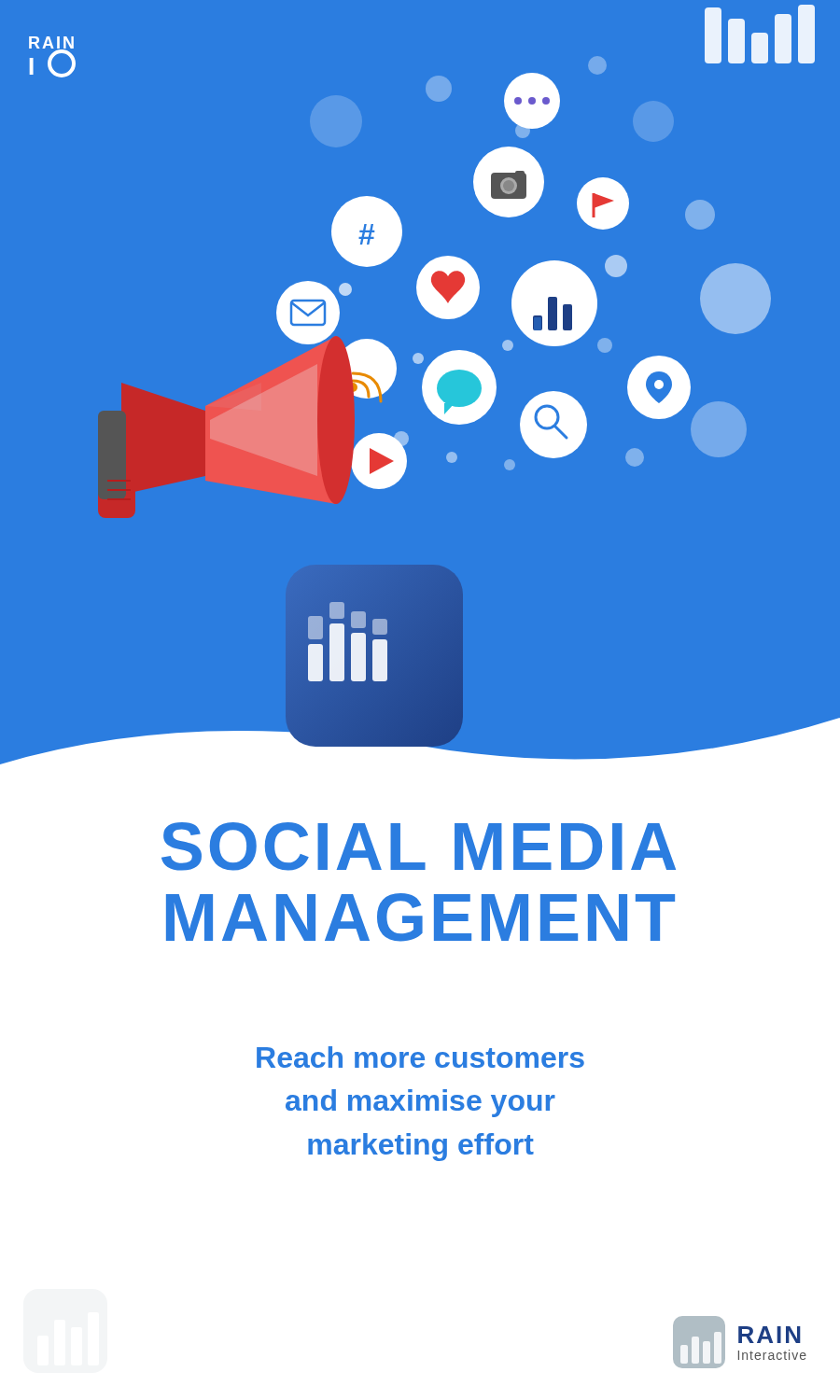The height and width of the screenshot is (1400, 840).
Task: Select the text block starting "SOCIAL MEDIAMANAGEMENT"
Action: (x=420, y=883)
